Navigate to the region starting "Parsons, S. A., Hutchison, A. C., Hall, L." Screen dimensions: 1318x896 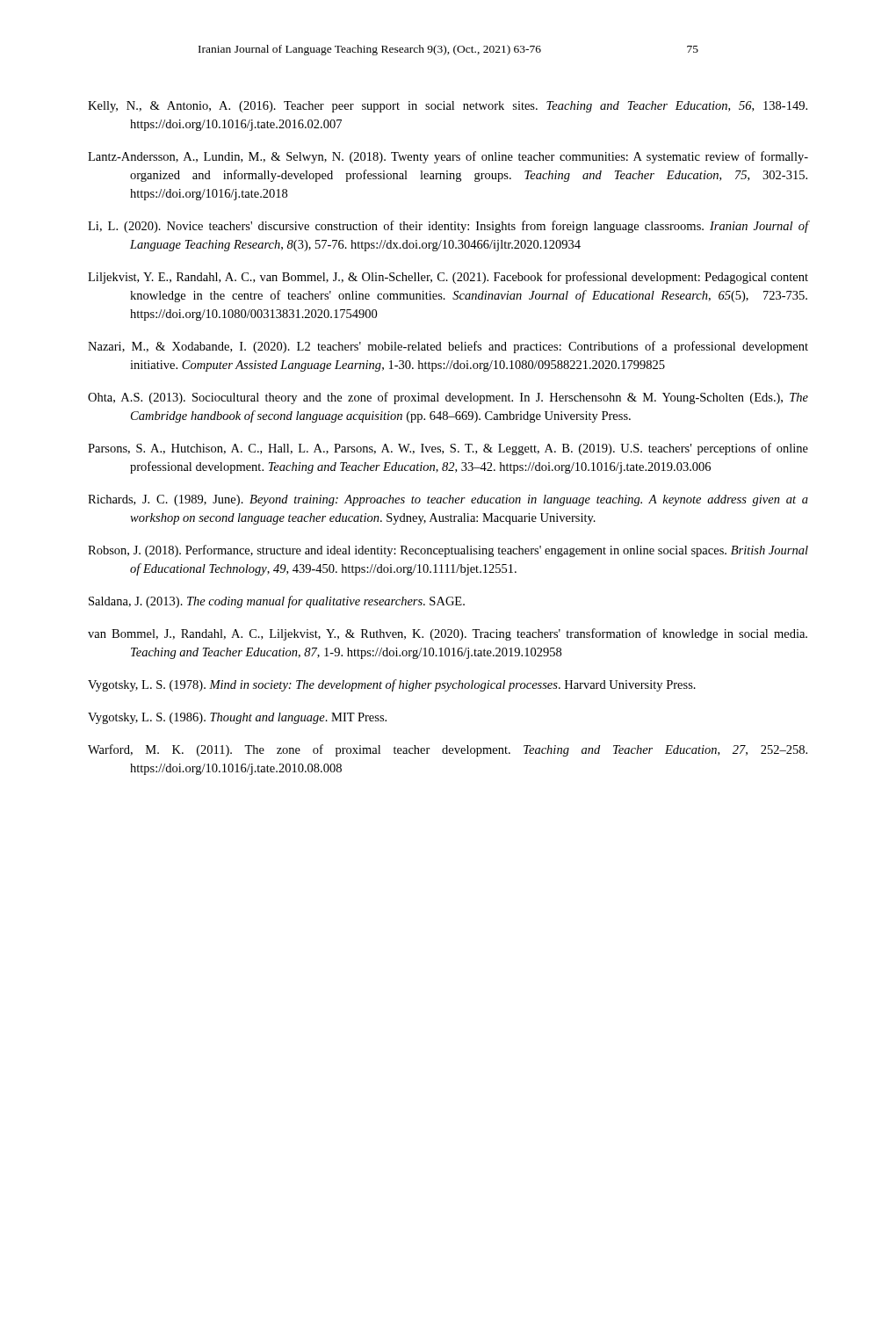tap(448, 458)
